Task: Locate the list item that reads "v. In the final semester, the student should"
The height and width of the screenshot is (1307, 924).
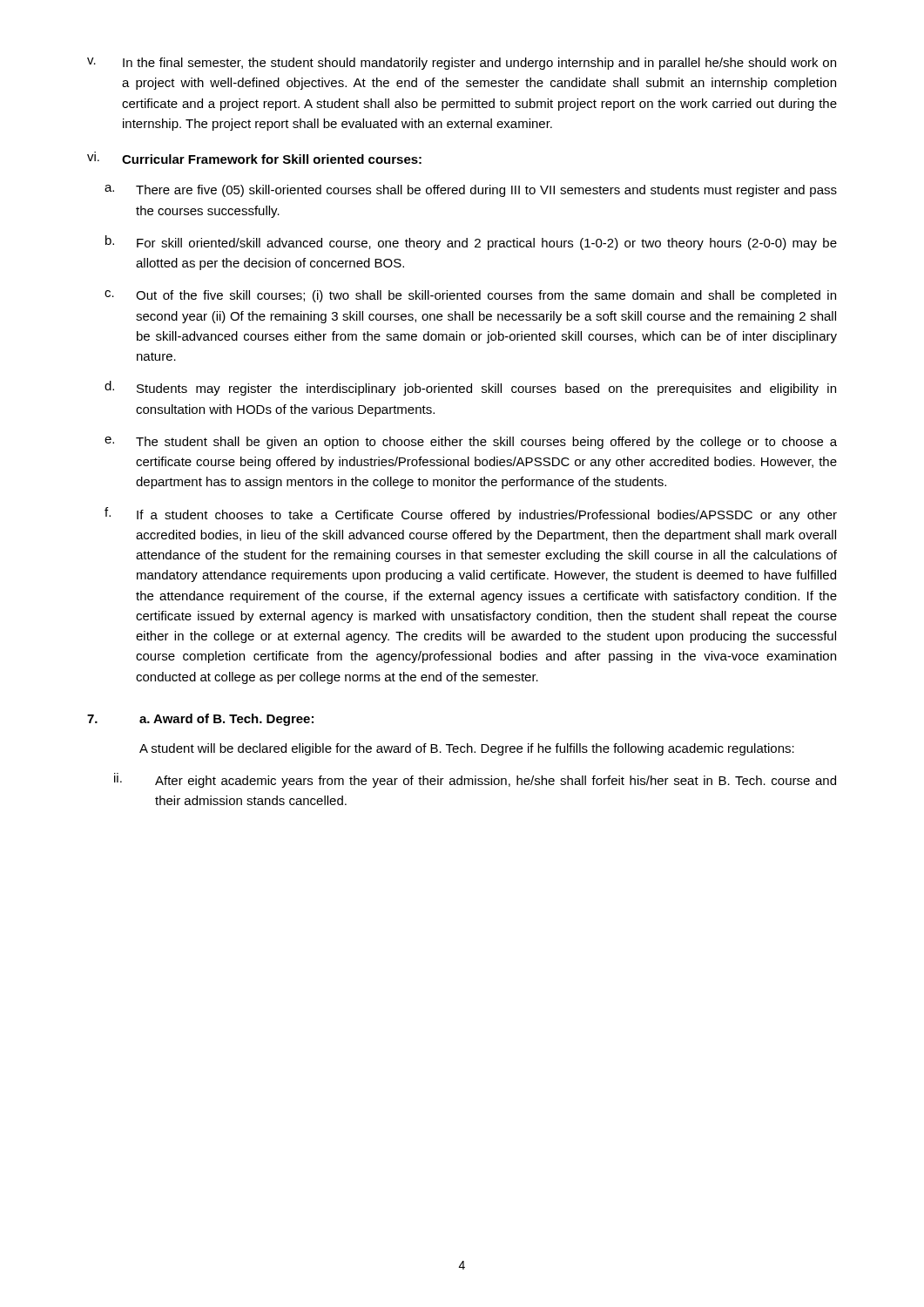Action: (x=462, y=93)
